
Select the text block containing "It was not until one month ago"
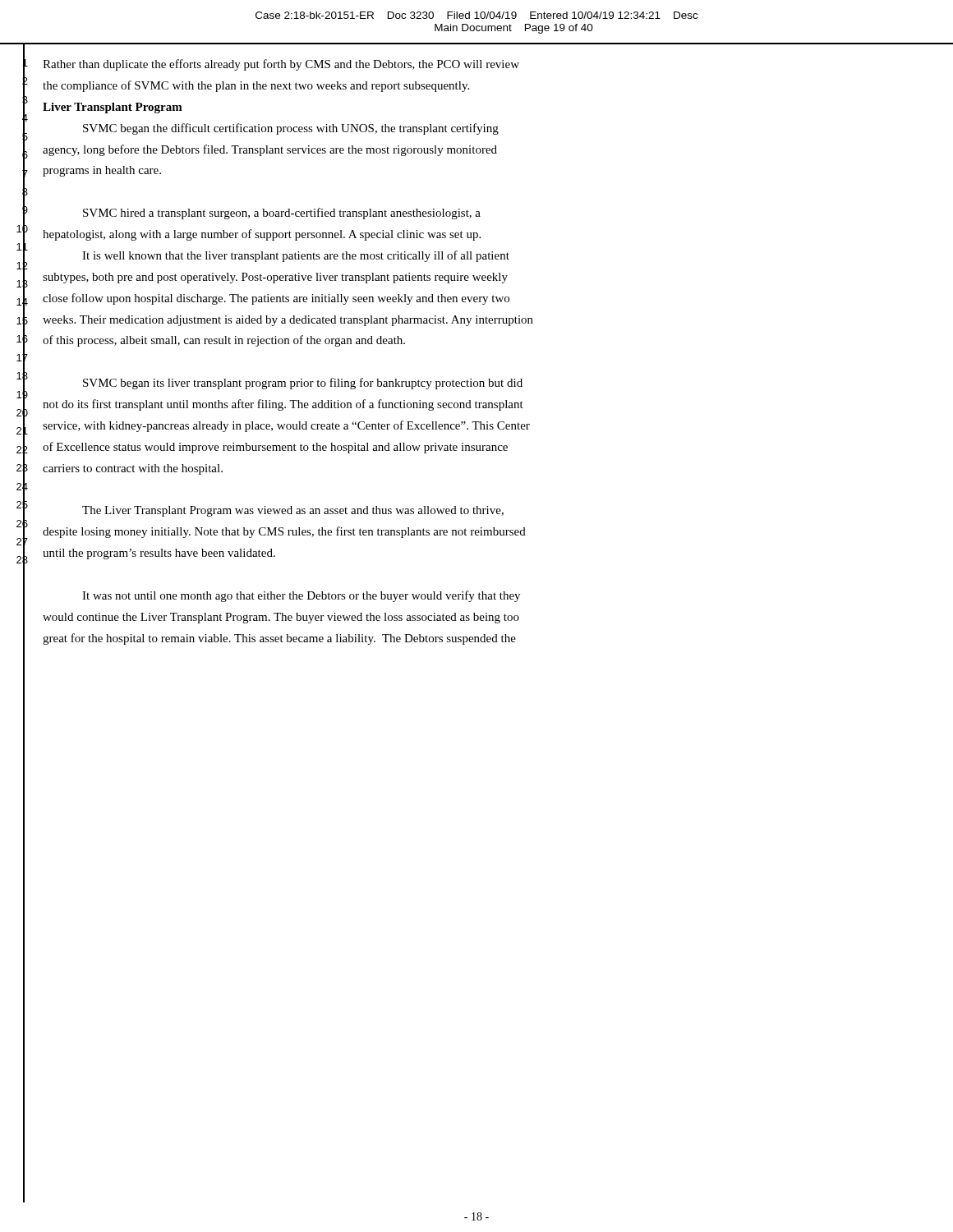click(301, 595)
